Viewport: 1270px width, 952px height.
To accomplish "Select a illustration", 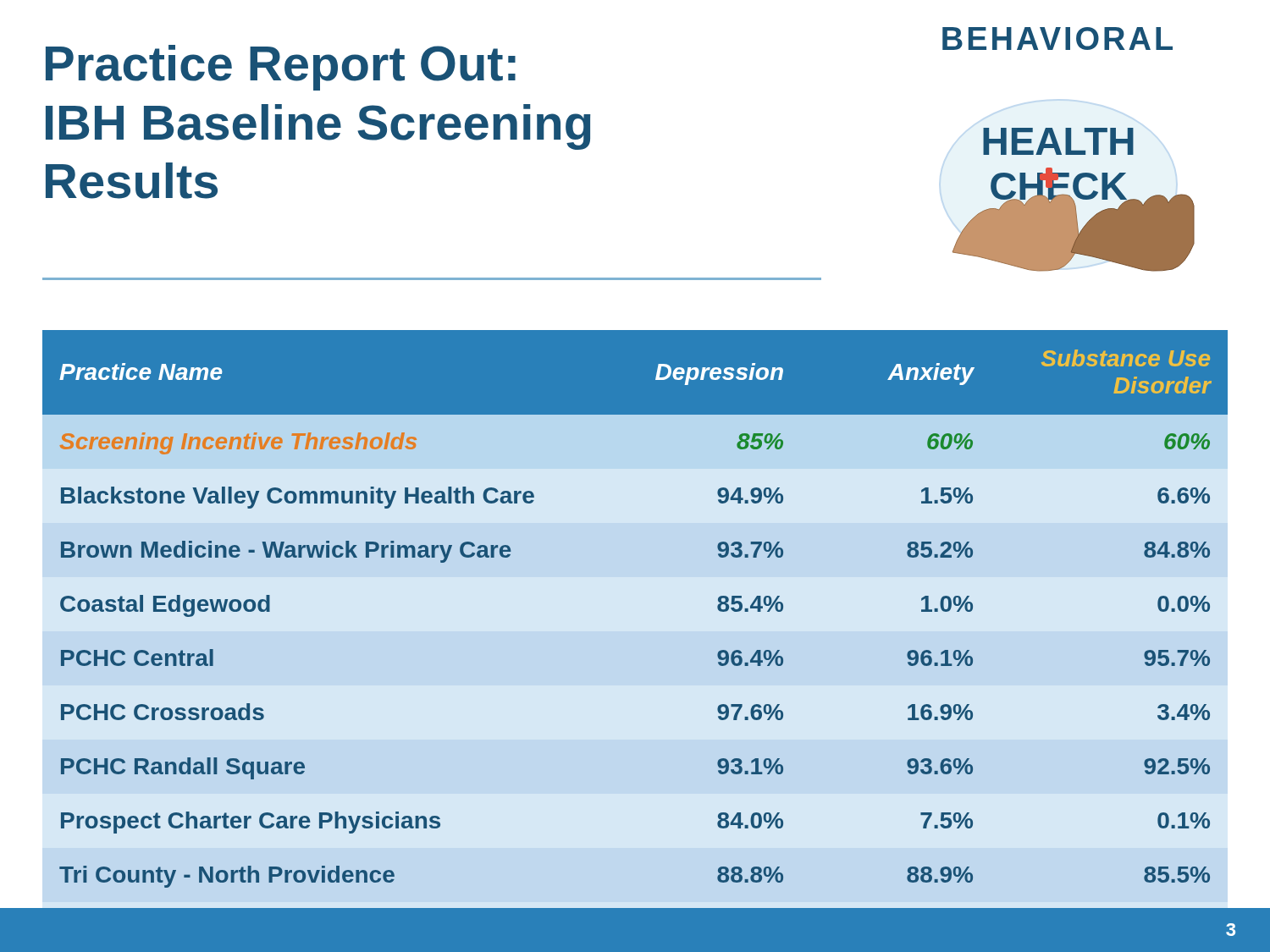I will pos(1058,152).
